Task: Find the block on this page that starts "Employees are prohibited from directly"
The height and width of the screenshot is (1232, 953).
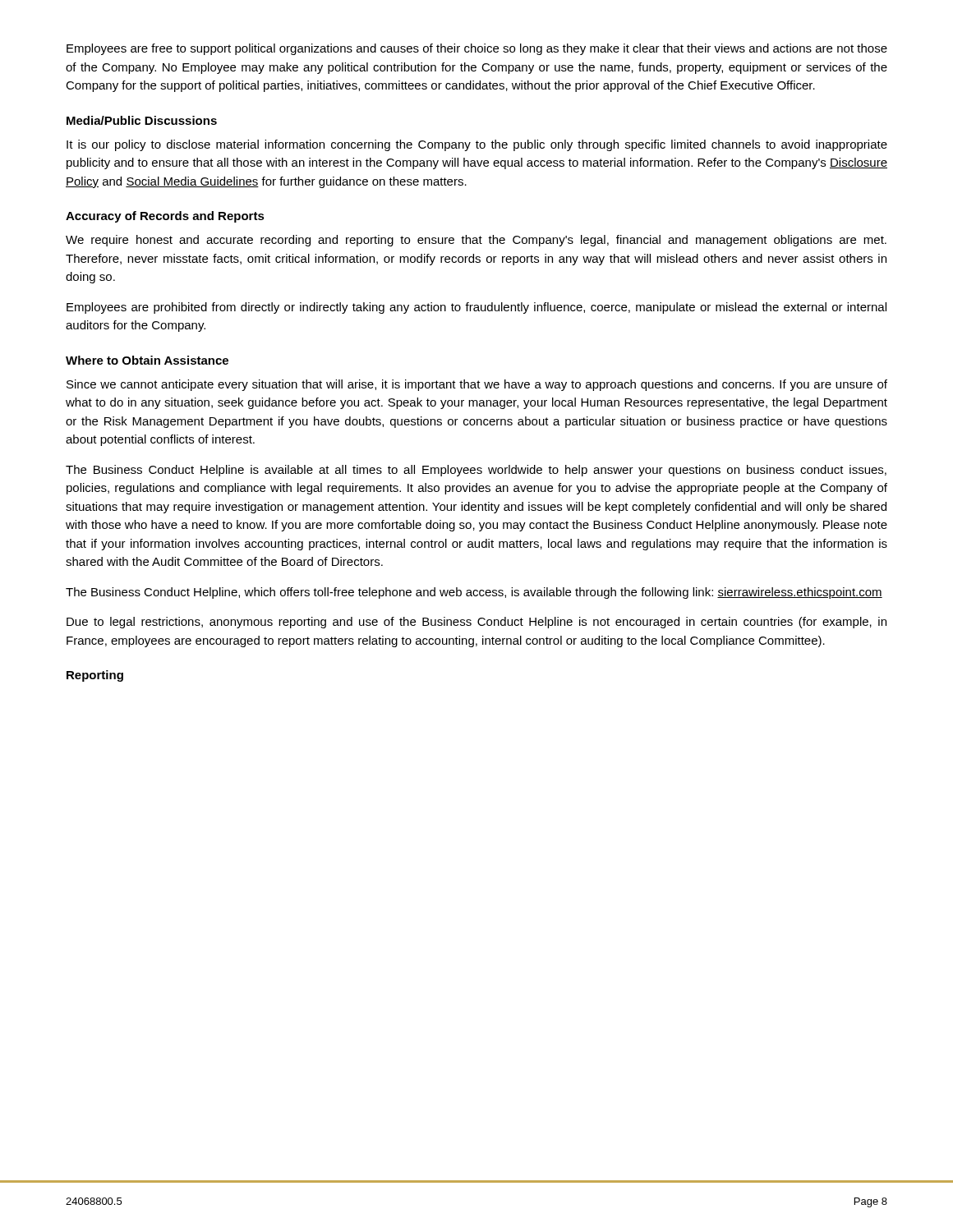Action: (x=476, y=316)
